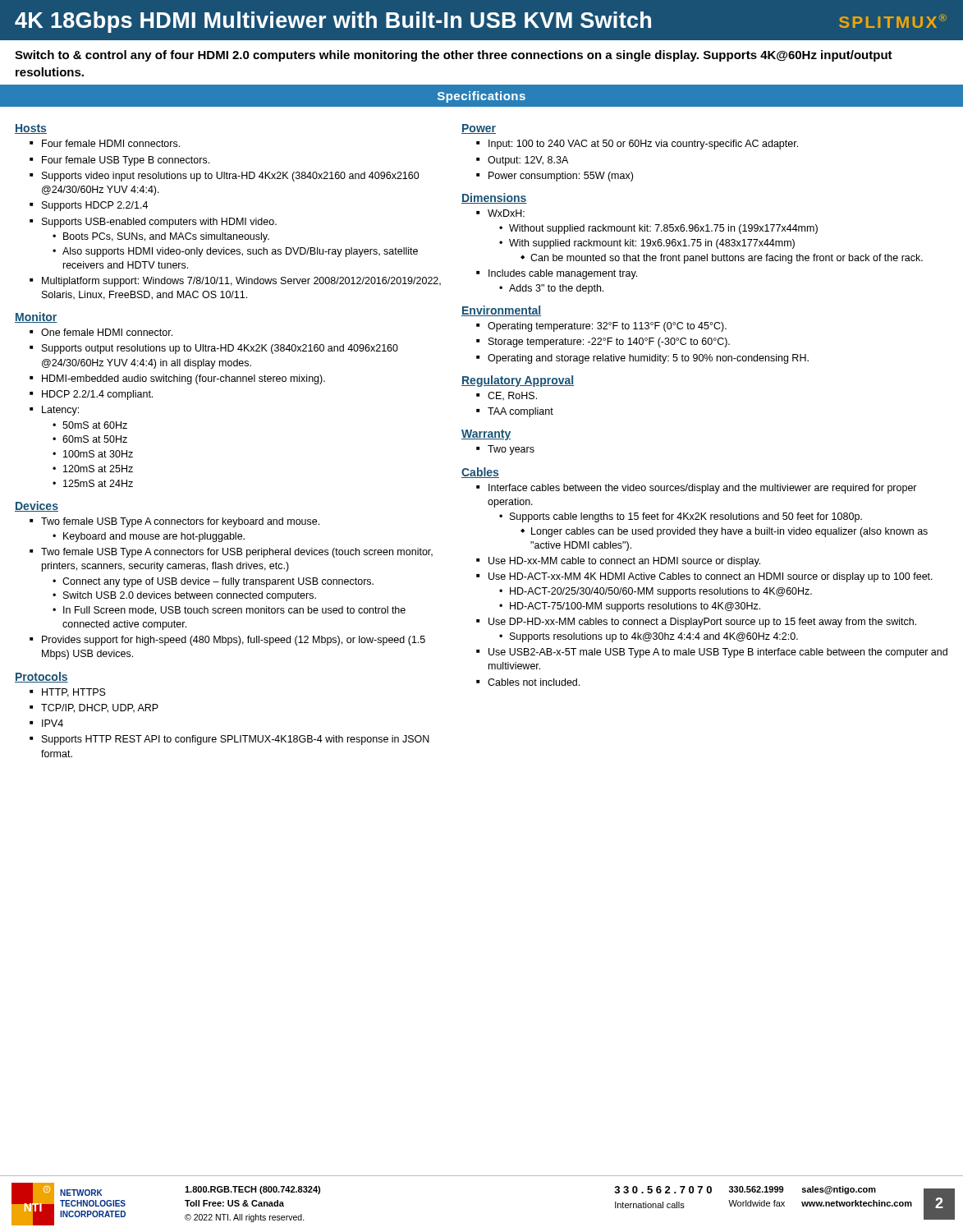
Task: Find "TAA compliant" on this page
Action: 520,412
